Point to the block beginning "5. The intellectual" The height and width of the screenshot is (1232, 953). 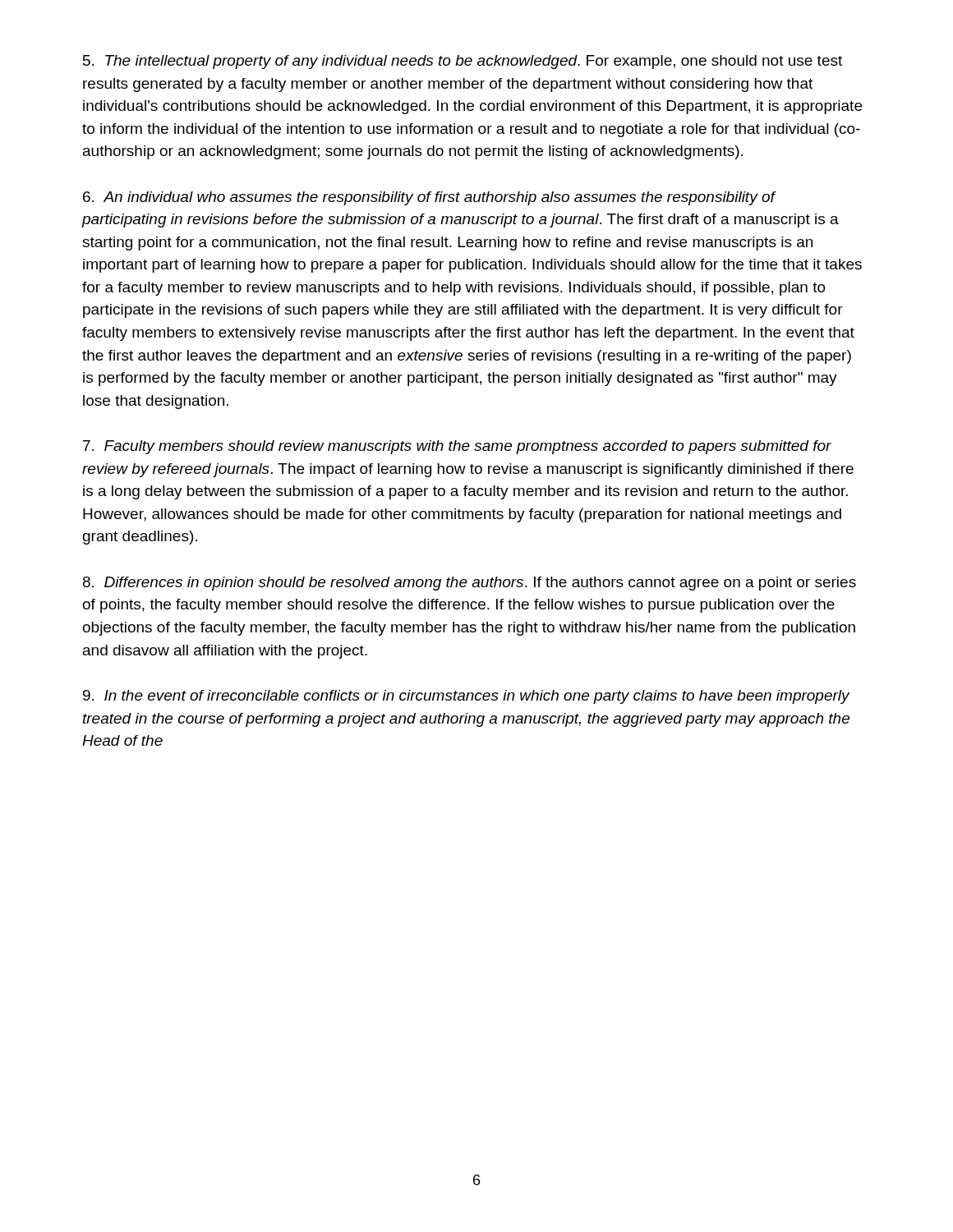[472, 106]
